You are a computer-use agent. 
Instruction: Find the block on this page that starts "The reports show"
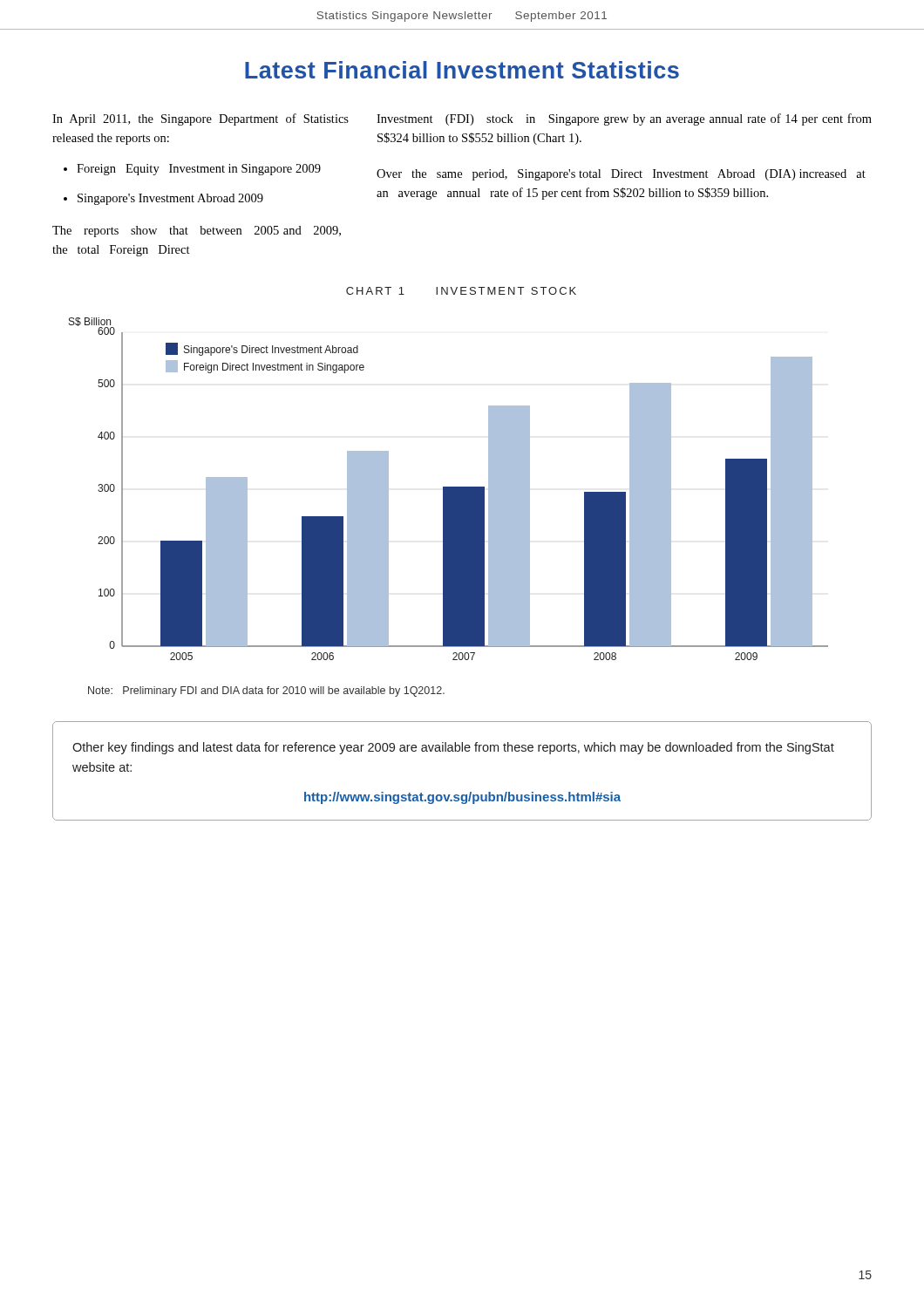point(201,240)
